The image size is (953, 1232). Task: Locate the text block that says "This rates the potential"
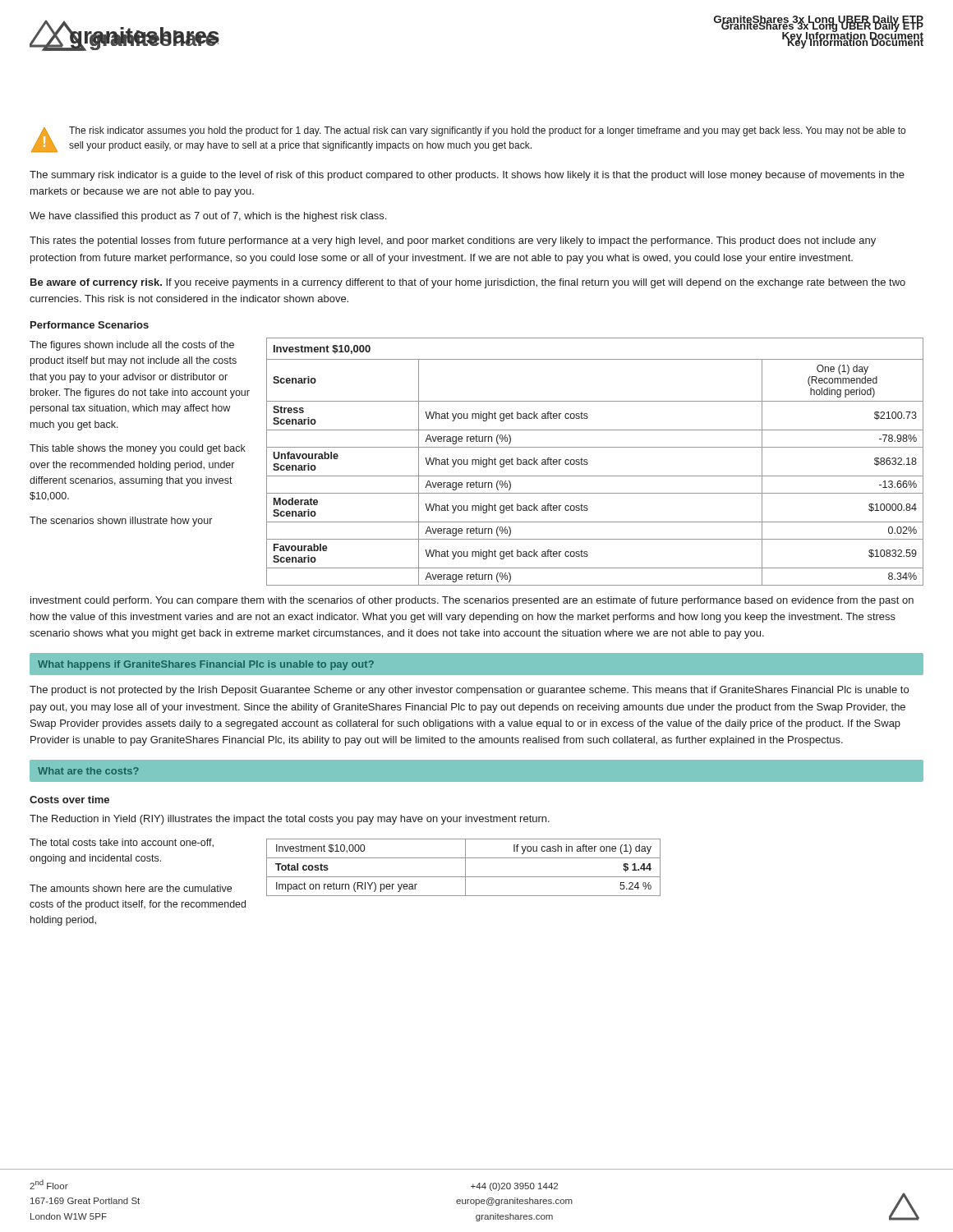tap(453, 249)
